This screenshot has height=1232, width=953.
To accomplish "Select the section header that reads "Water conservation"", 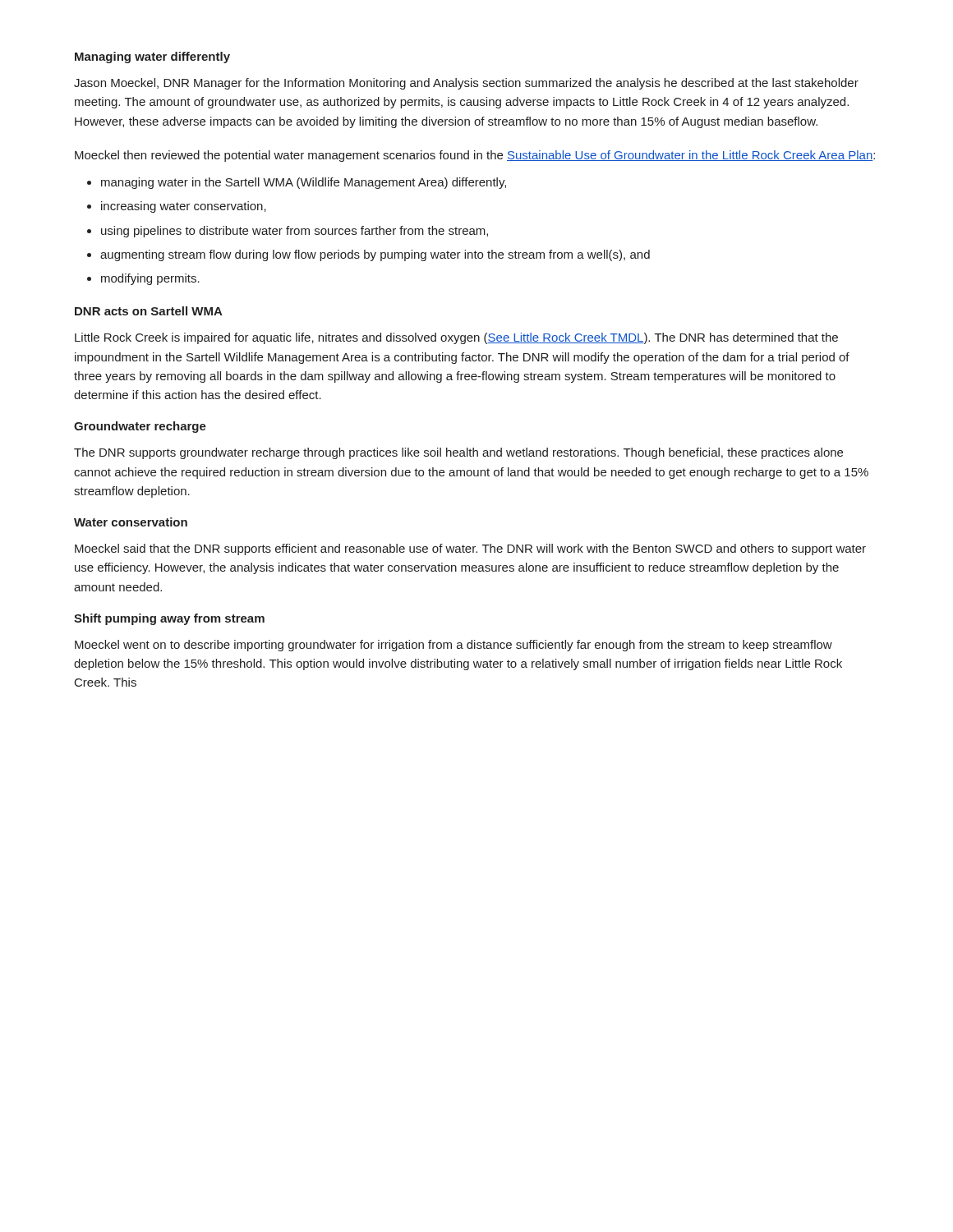I will [x=131, y=522].
